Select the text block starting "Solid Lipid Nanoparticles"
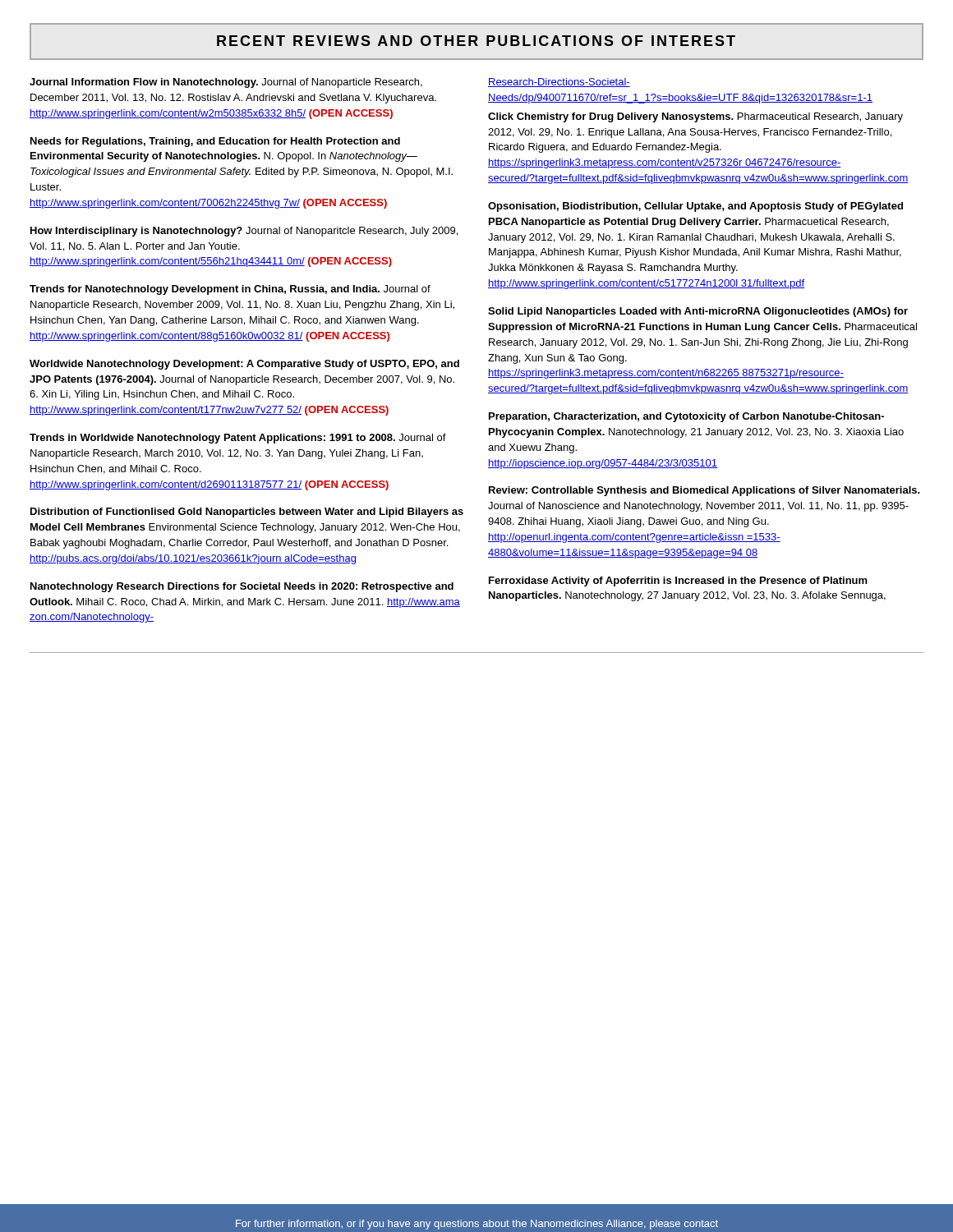This screenshot has width=953, height=1232. (703, 350)
